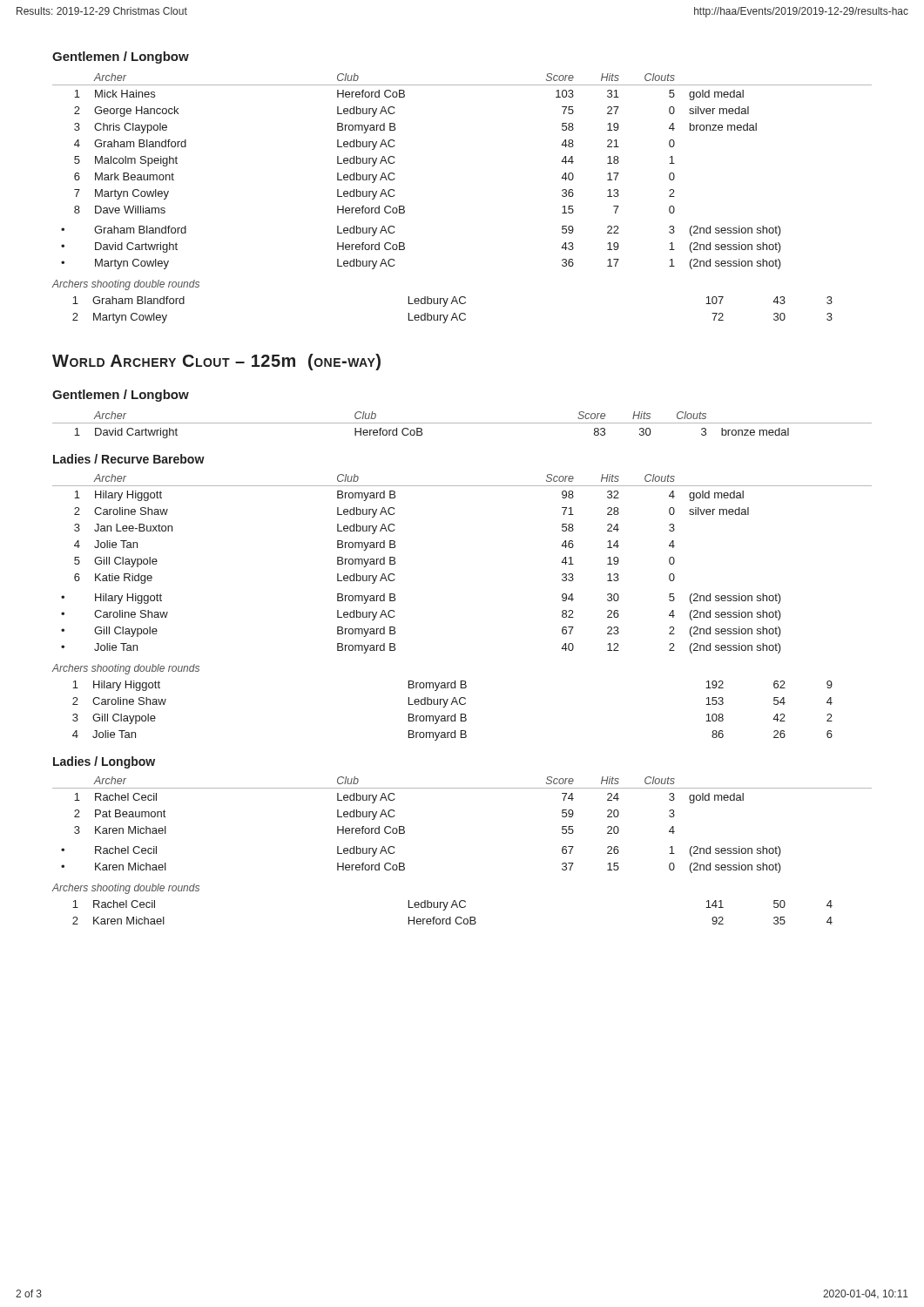Select the table that reads "Mark Beaumont"
924x1307 pixels.
tap(462, 171)
